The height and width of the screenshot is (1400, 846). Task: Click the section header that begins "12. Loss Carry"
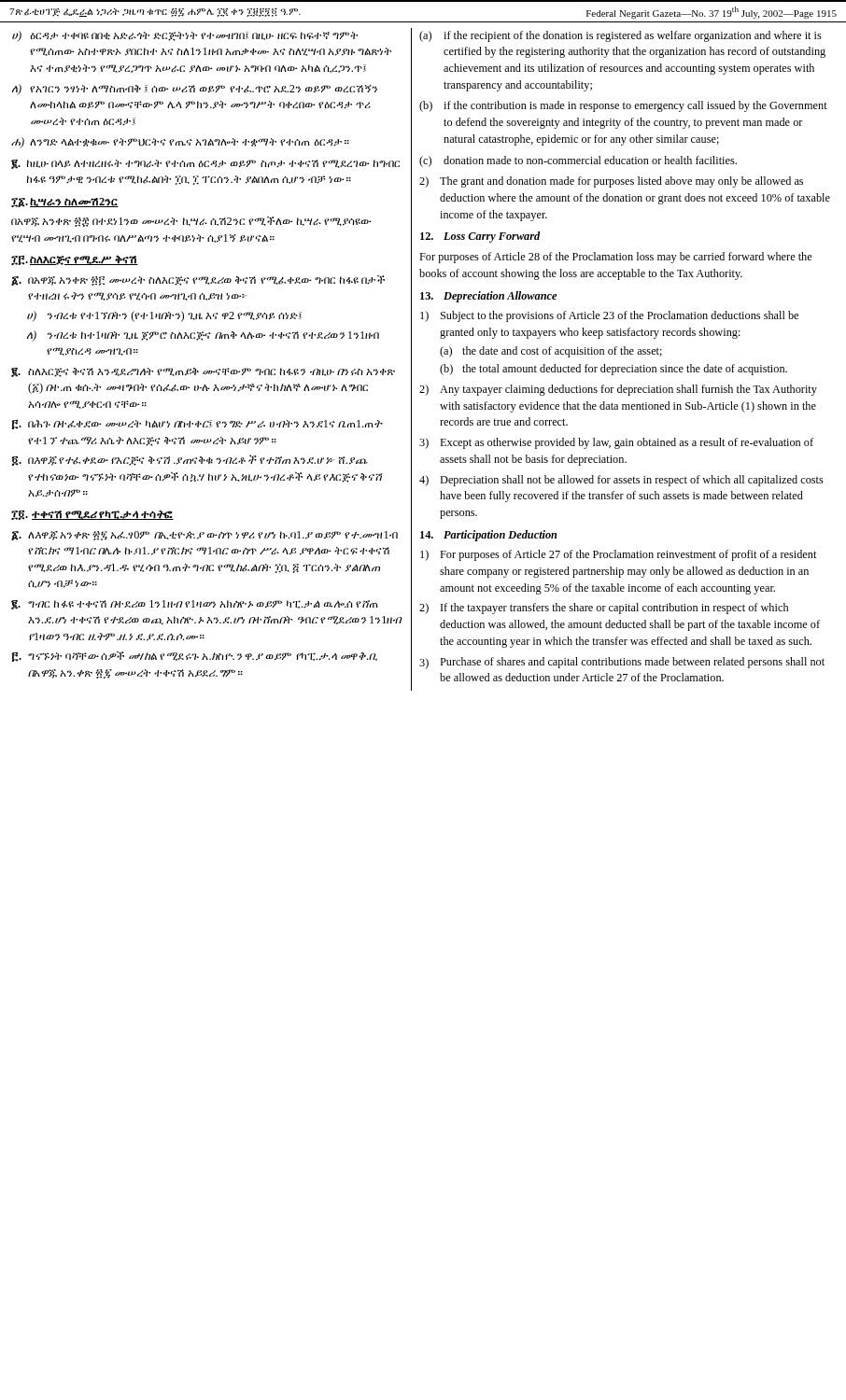(480, 237)
